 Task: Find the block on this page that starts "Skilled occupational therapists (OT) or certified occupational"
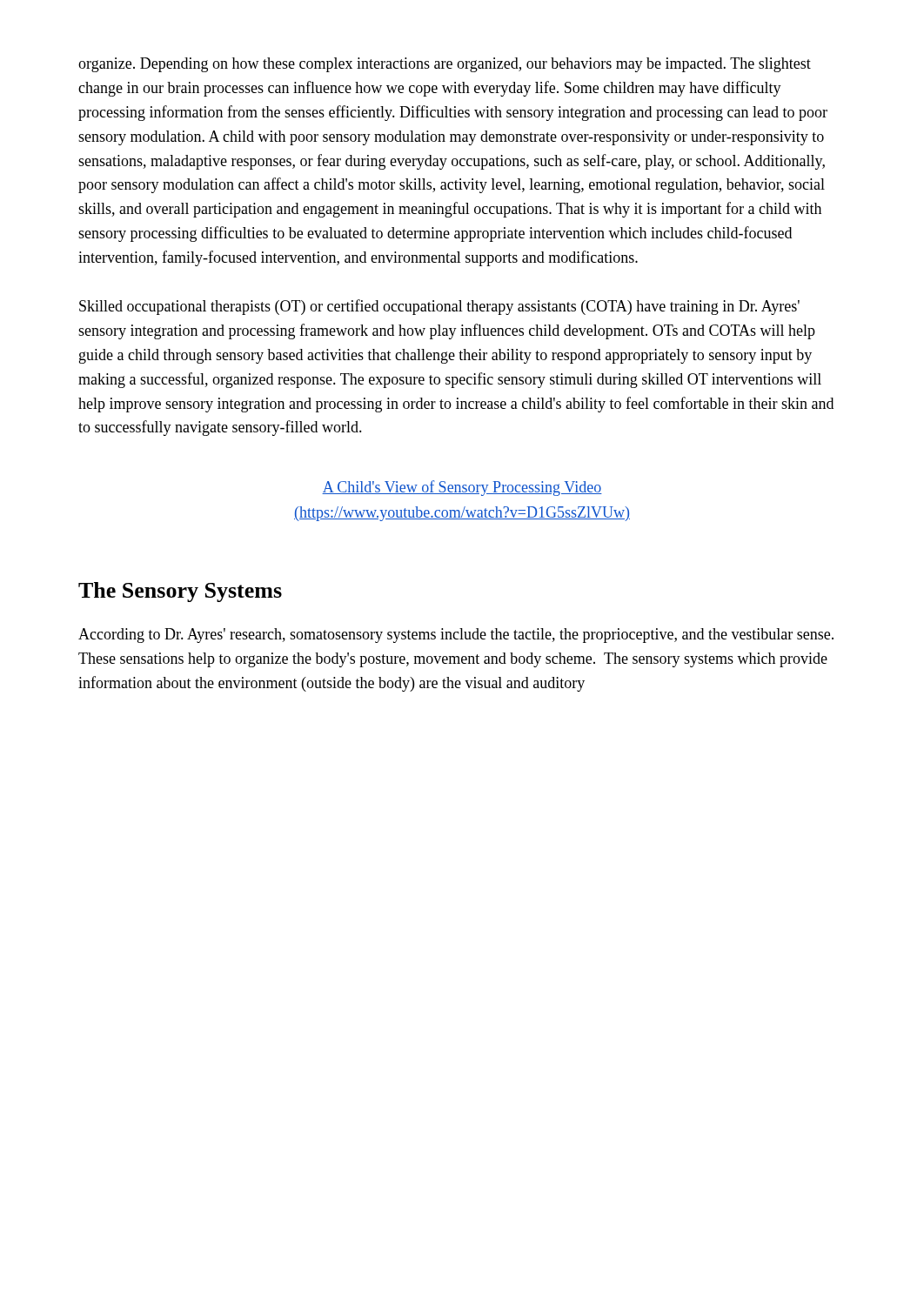coord(456,367)
